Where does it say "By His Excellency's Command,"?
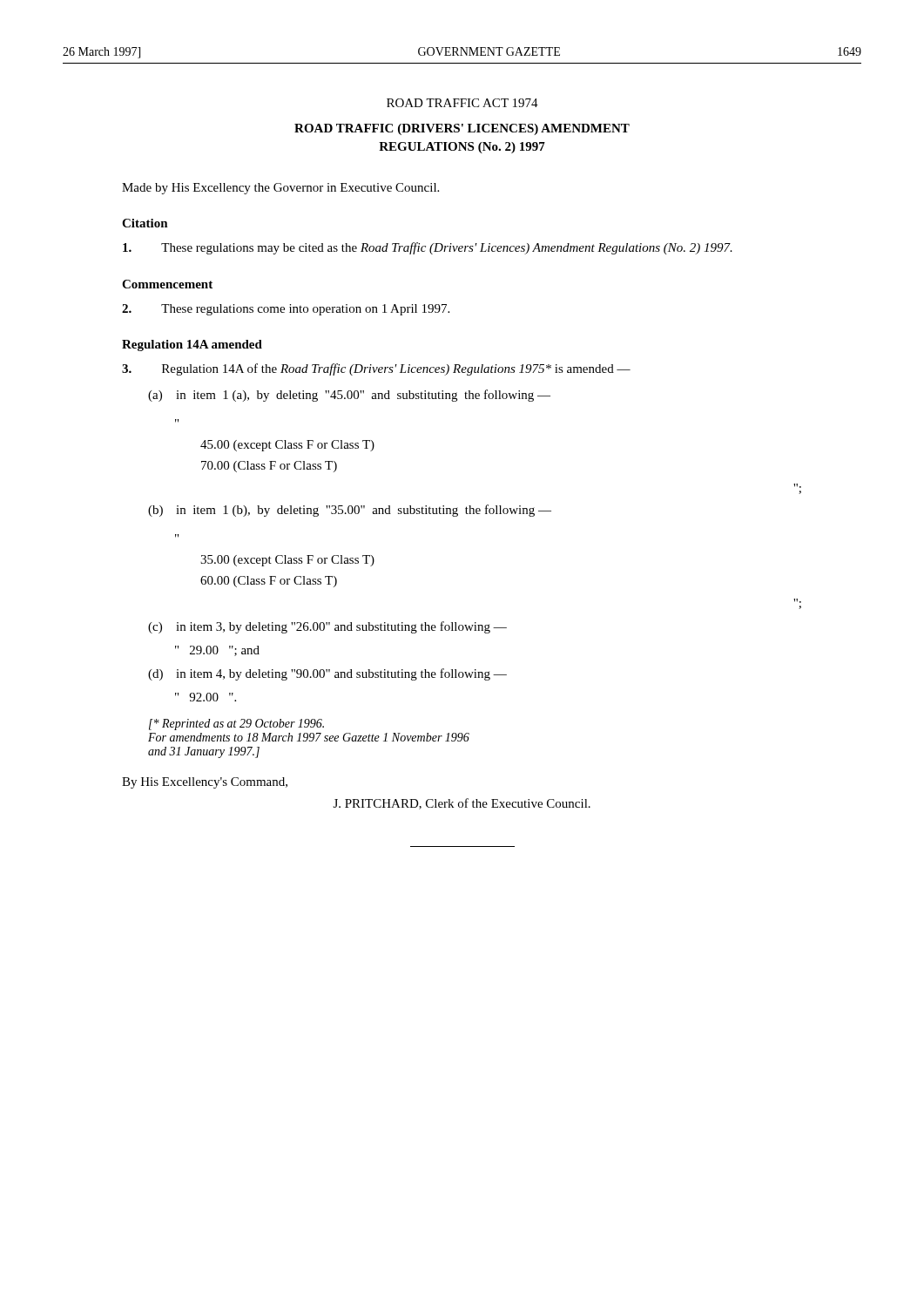The image size is (924, 1307). (205, 781)
